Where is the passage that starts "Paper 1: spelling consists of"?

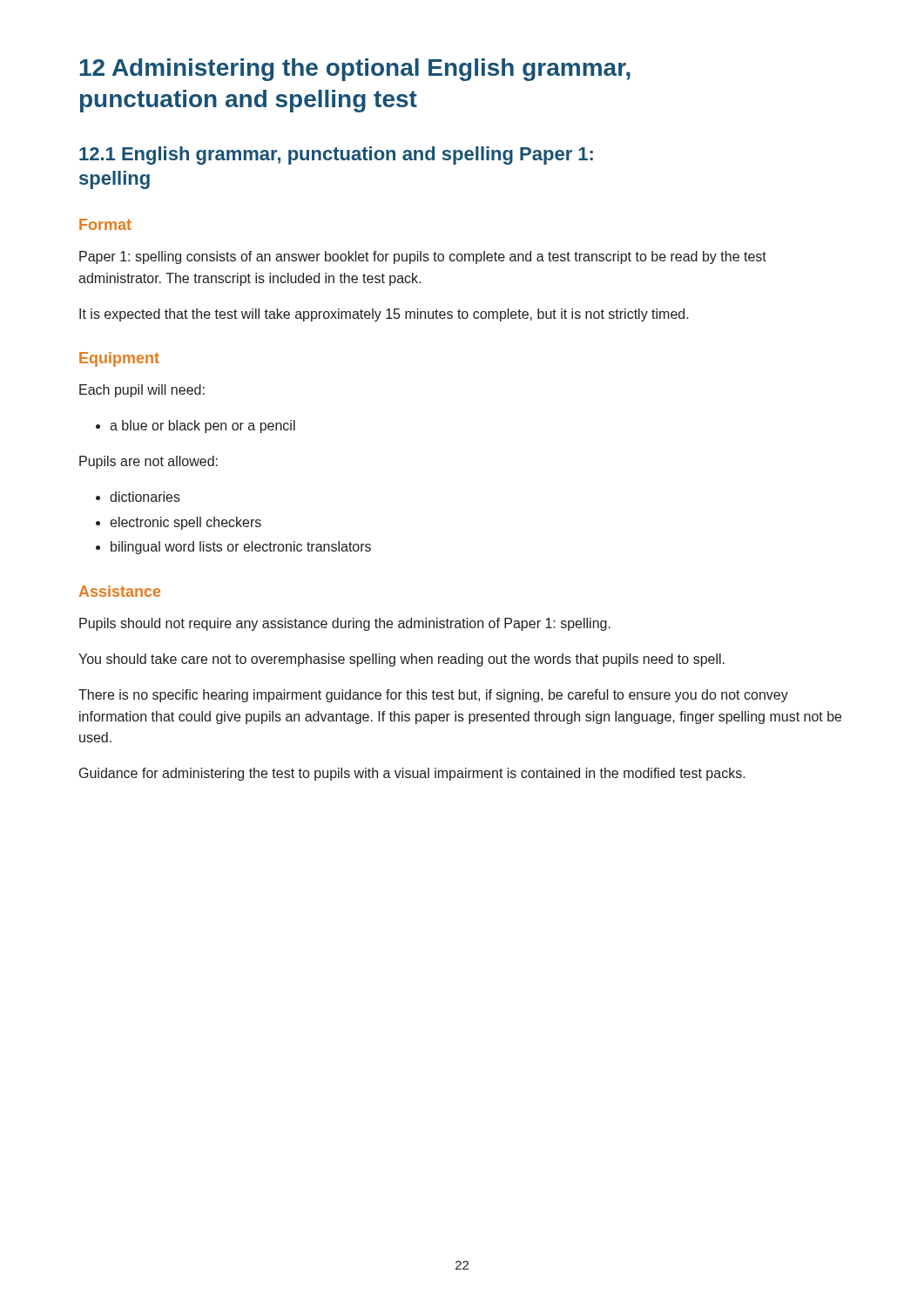click(x=462, y=268)
